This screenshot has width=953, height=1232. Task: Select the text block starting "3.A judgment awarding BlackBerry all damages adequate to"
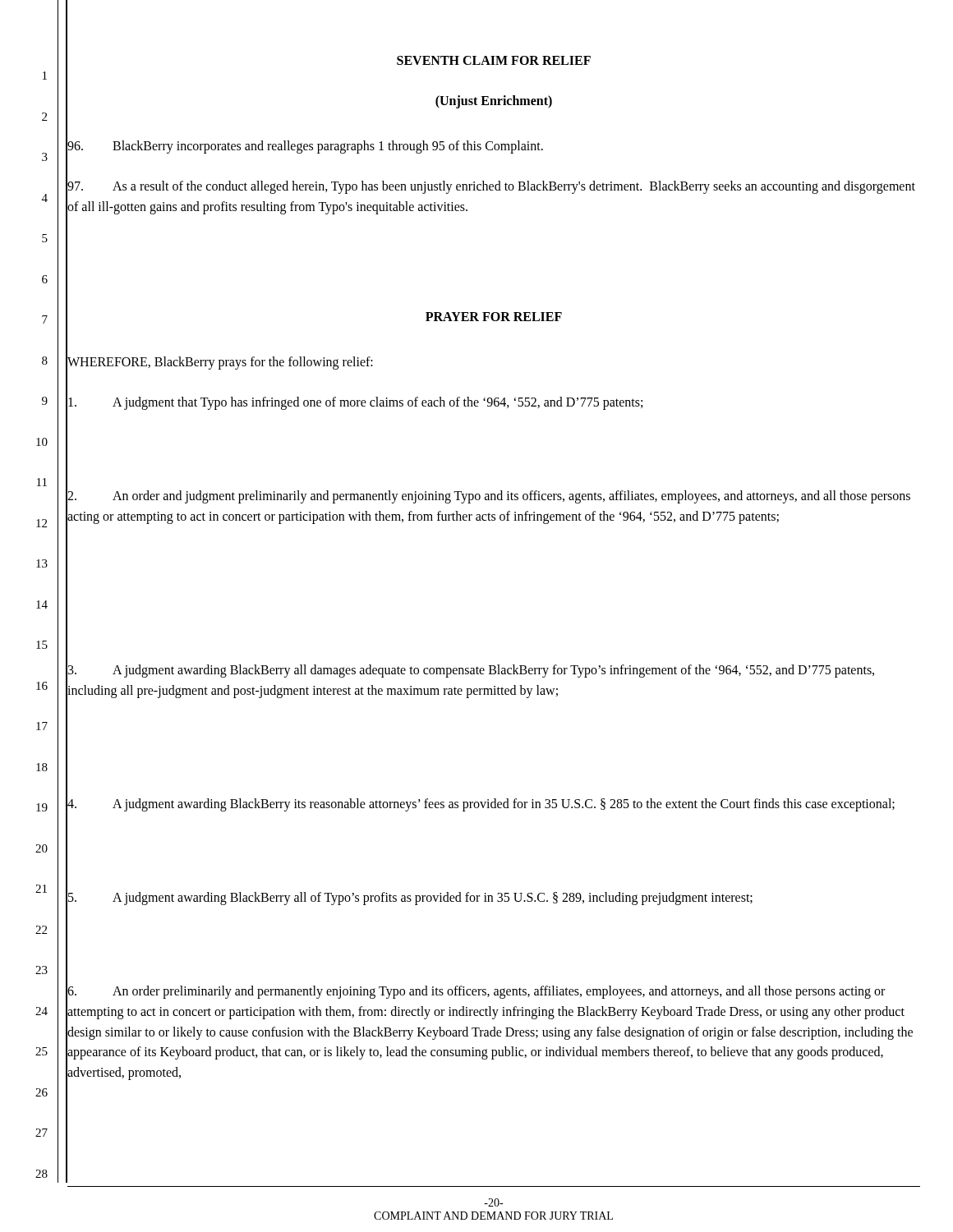[x=494, y=681]
